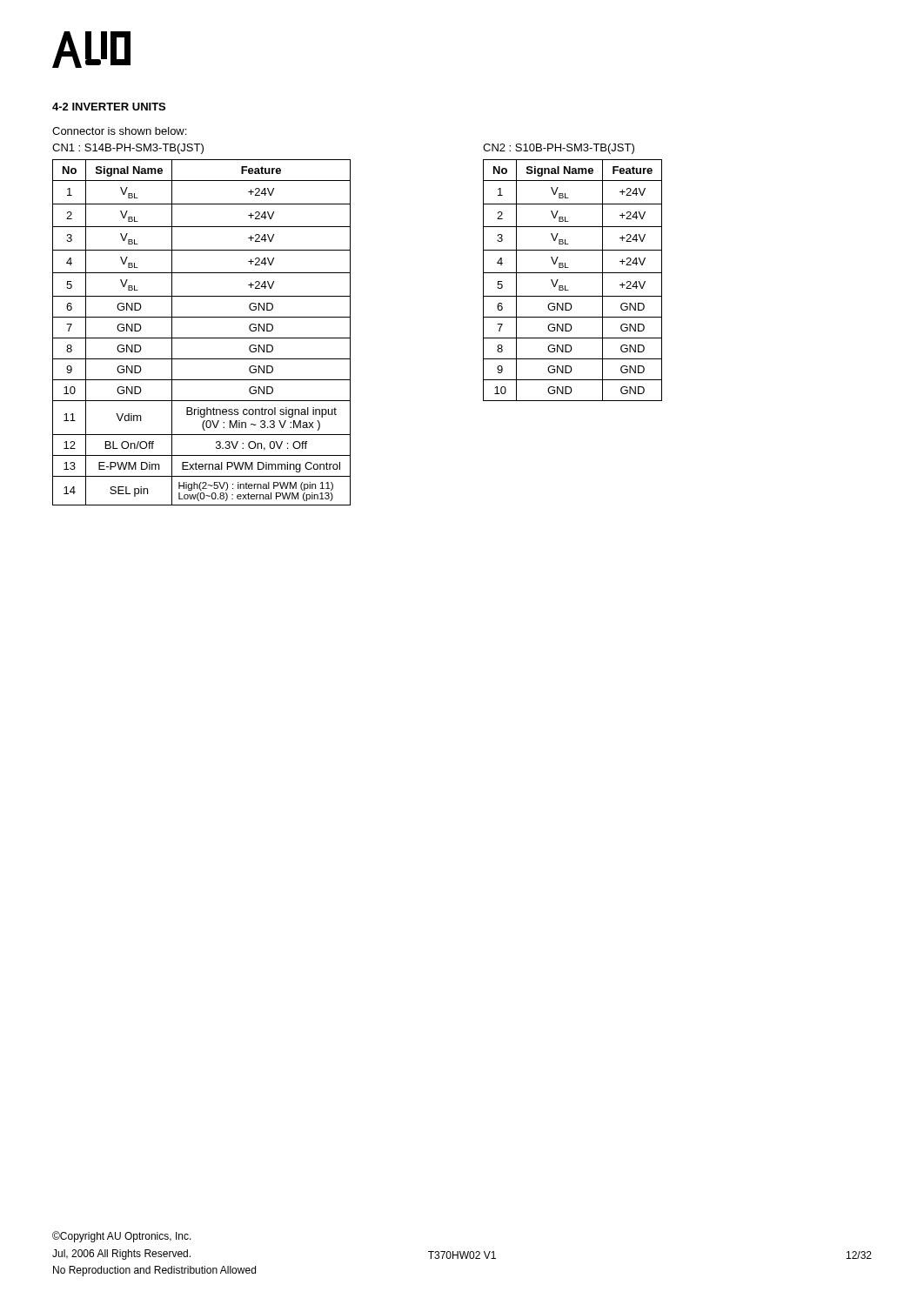This screenshot has height=1305, width=924.
Task: Click where it says "CN2 : S10B-PH-SM3-TB(JST)"
Action: click(x=559, y=147)
